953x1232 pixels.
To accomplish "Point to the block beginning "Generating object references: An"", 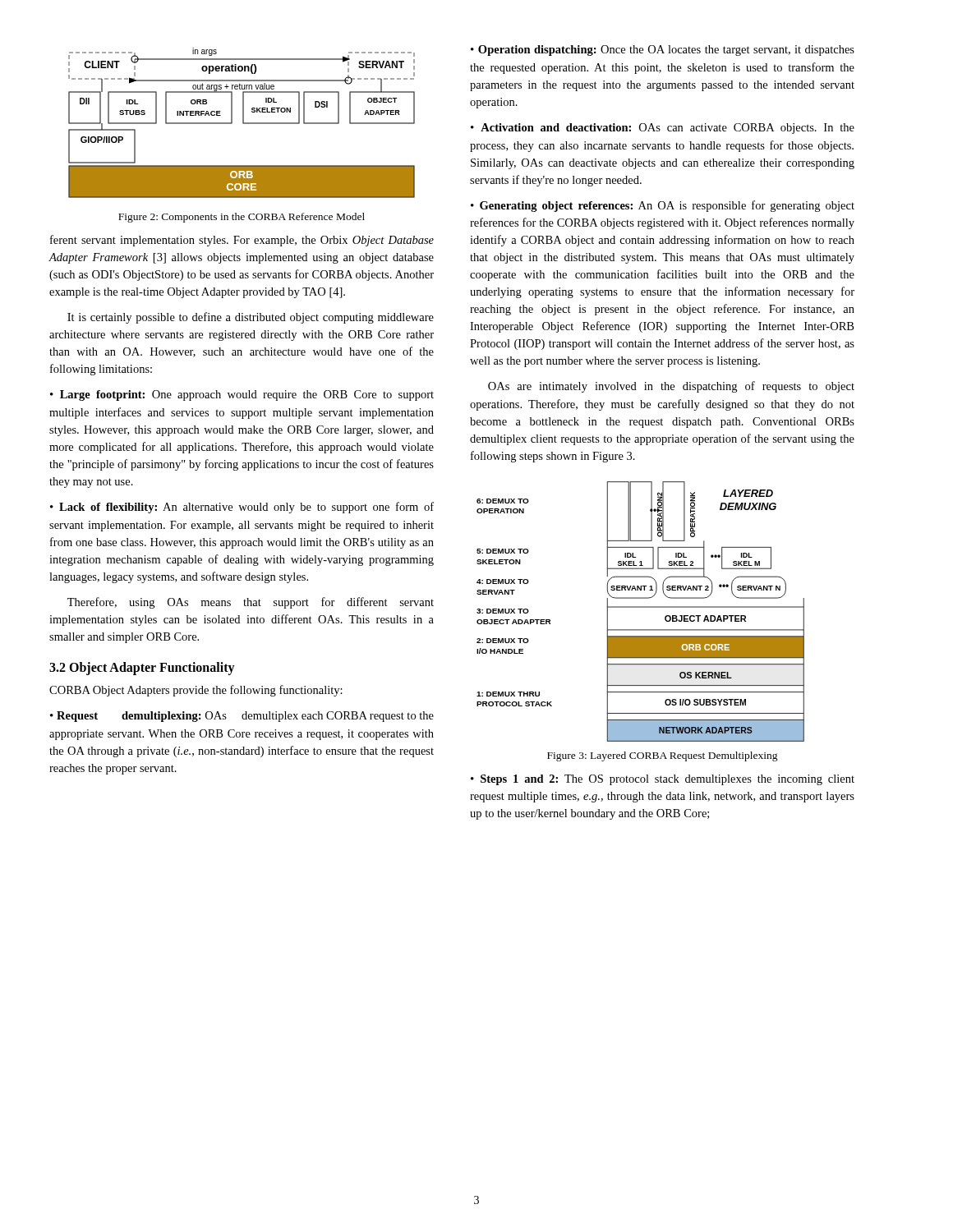I will click(662, 283).
